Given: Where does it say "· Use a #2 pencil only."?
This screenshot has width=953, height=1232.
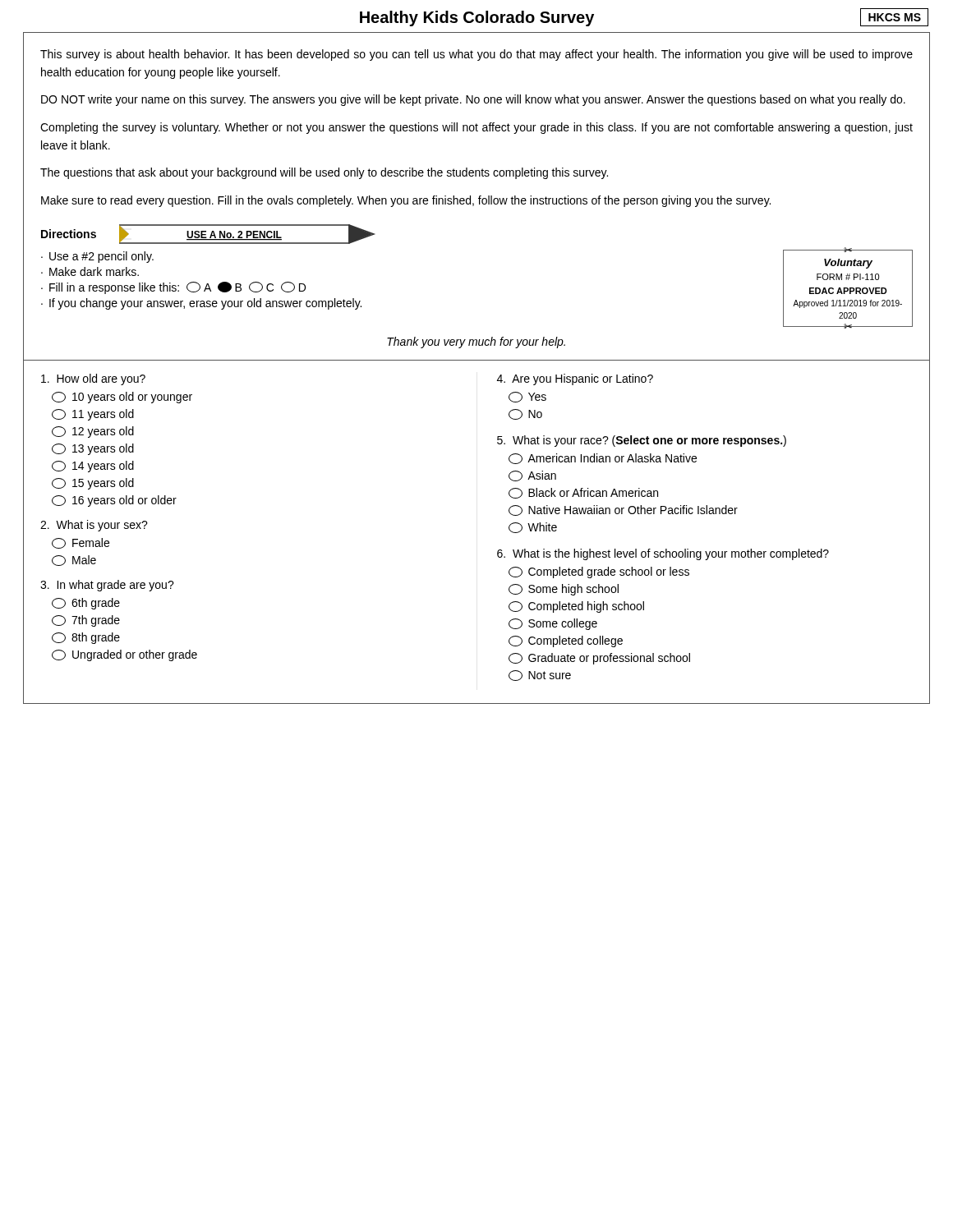Looking at the screenshot, I should coord(97,256).
